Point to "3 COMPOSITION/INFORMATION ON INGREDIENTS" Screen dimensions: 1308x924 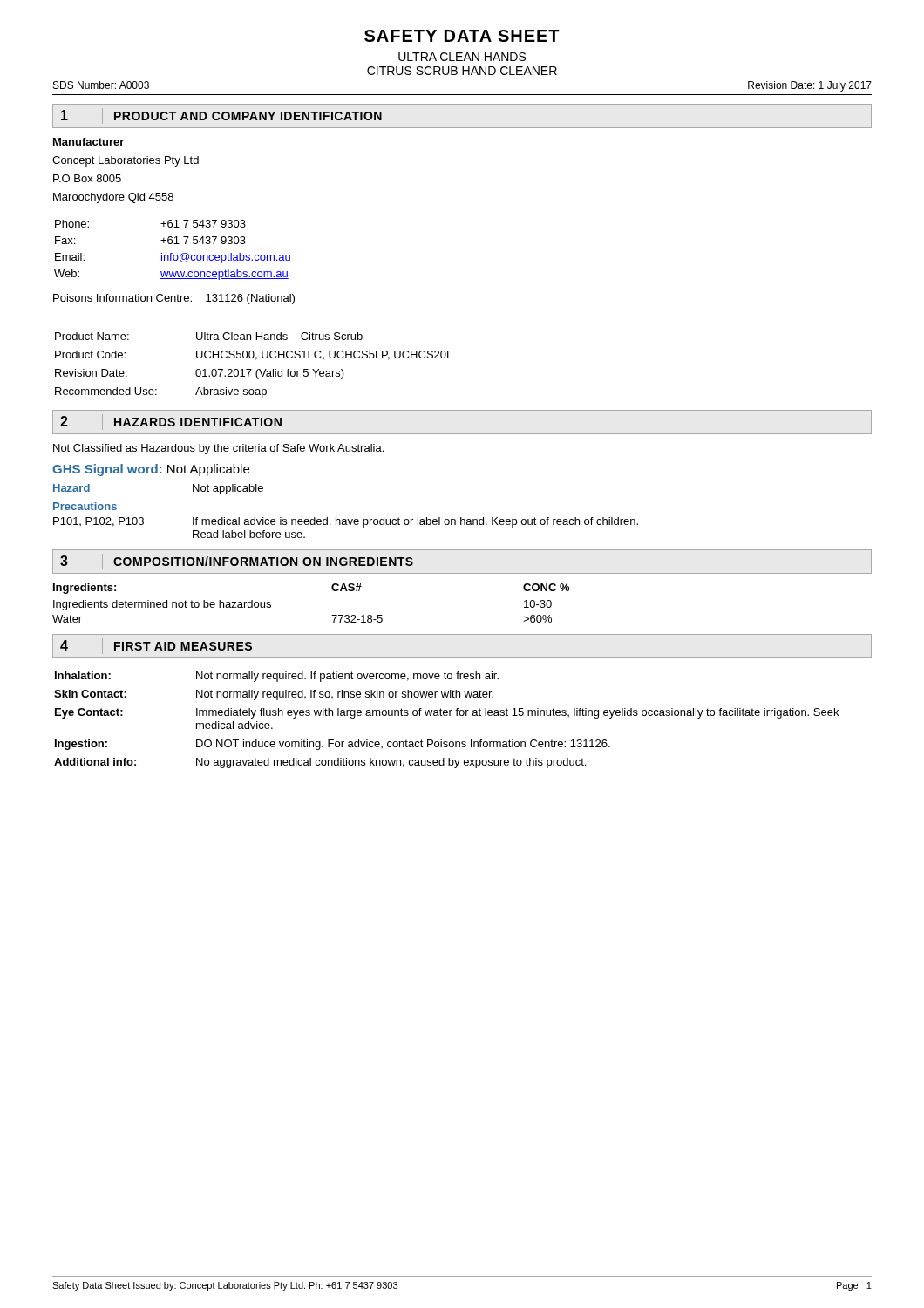(x=237, y=562)
